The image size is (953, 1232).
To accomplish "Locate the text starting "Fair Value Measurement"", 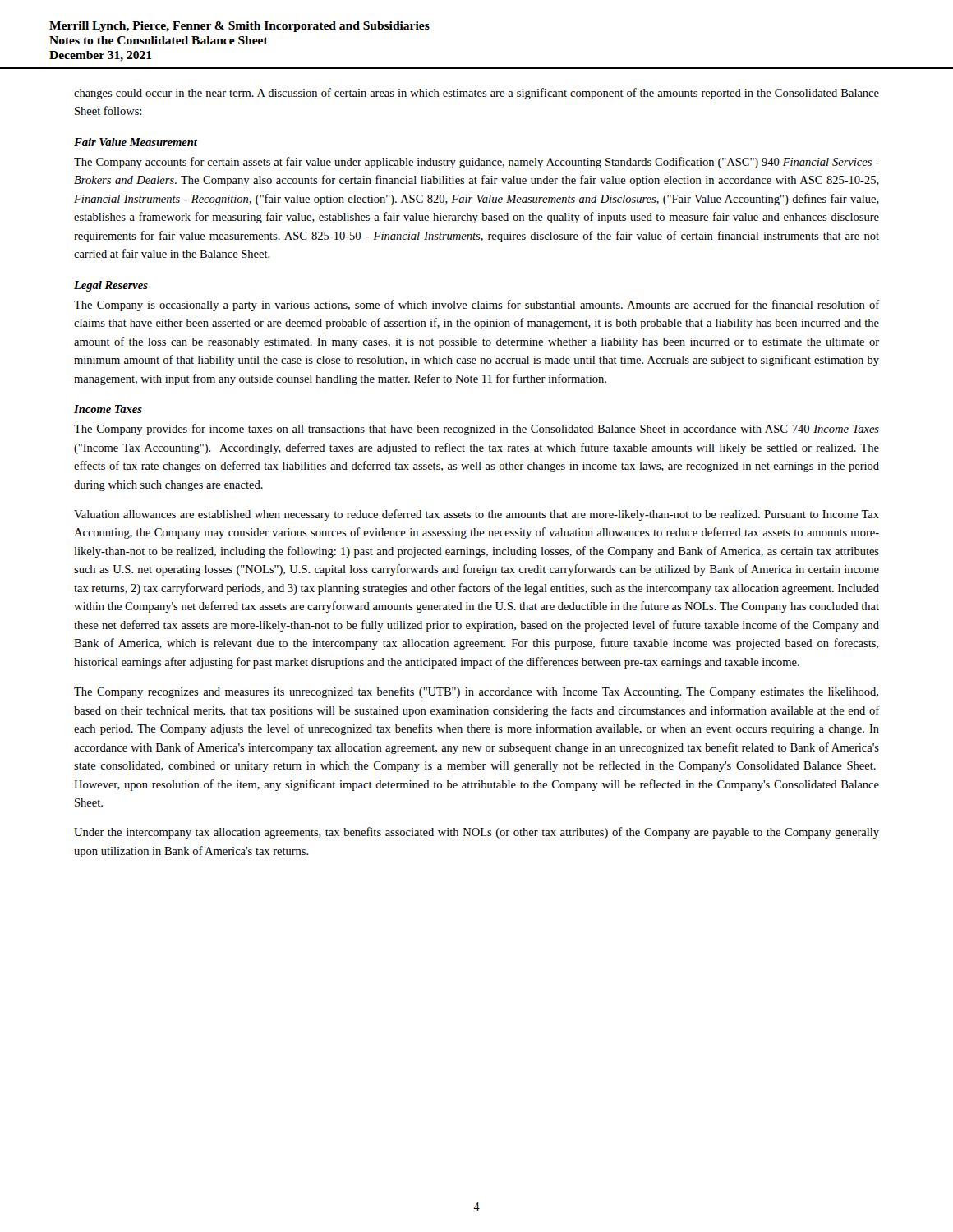I will (136, 142).
